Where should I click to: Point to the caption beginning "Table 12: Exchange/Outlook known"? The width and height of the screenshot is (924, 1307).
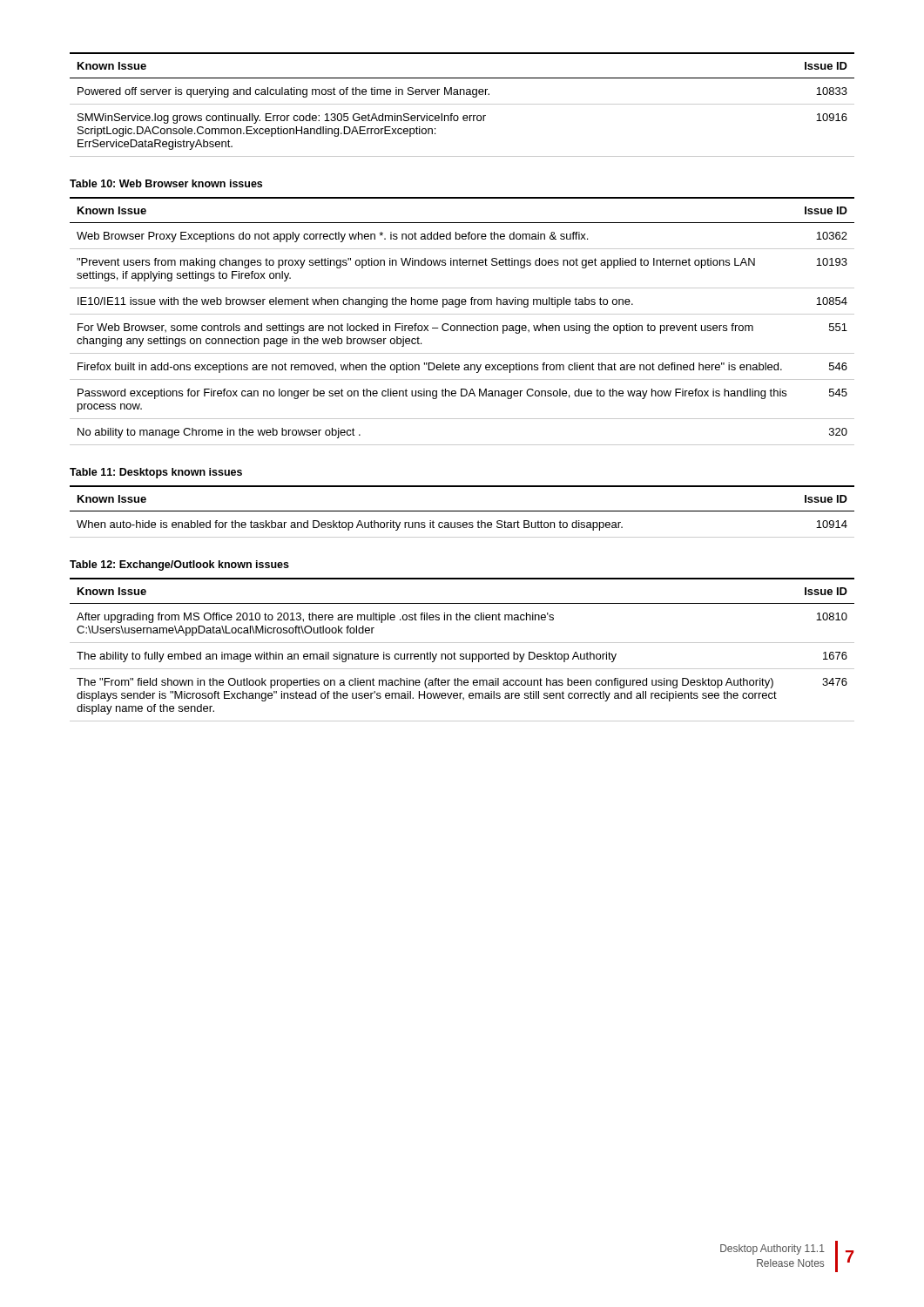(x=179, y=565)
